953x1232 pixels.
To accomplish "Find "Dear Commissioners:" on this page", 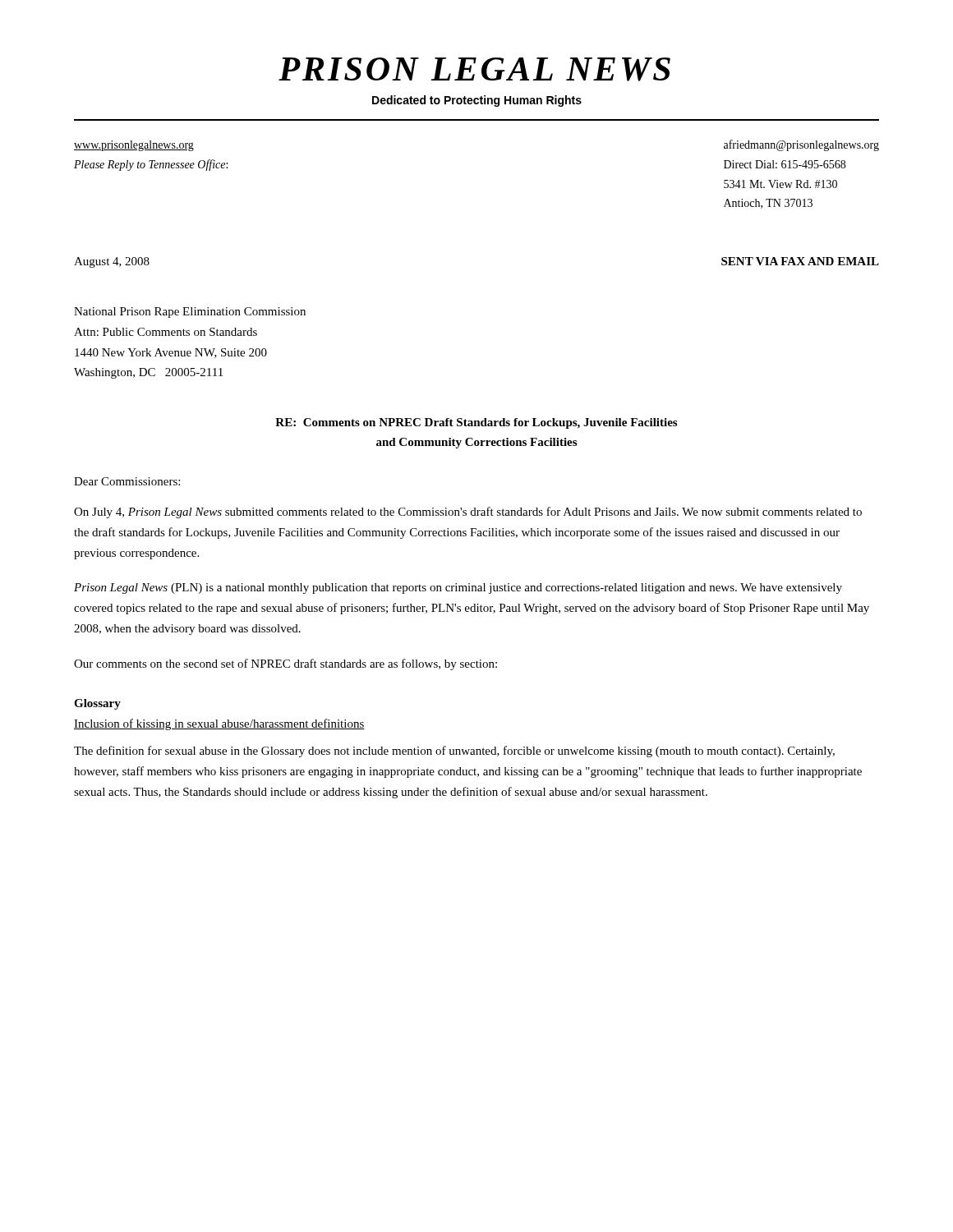I will coord(128,481).
